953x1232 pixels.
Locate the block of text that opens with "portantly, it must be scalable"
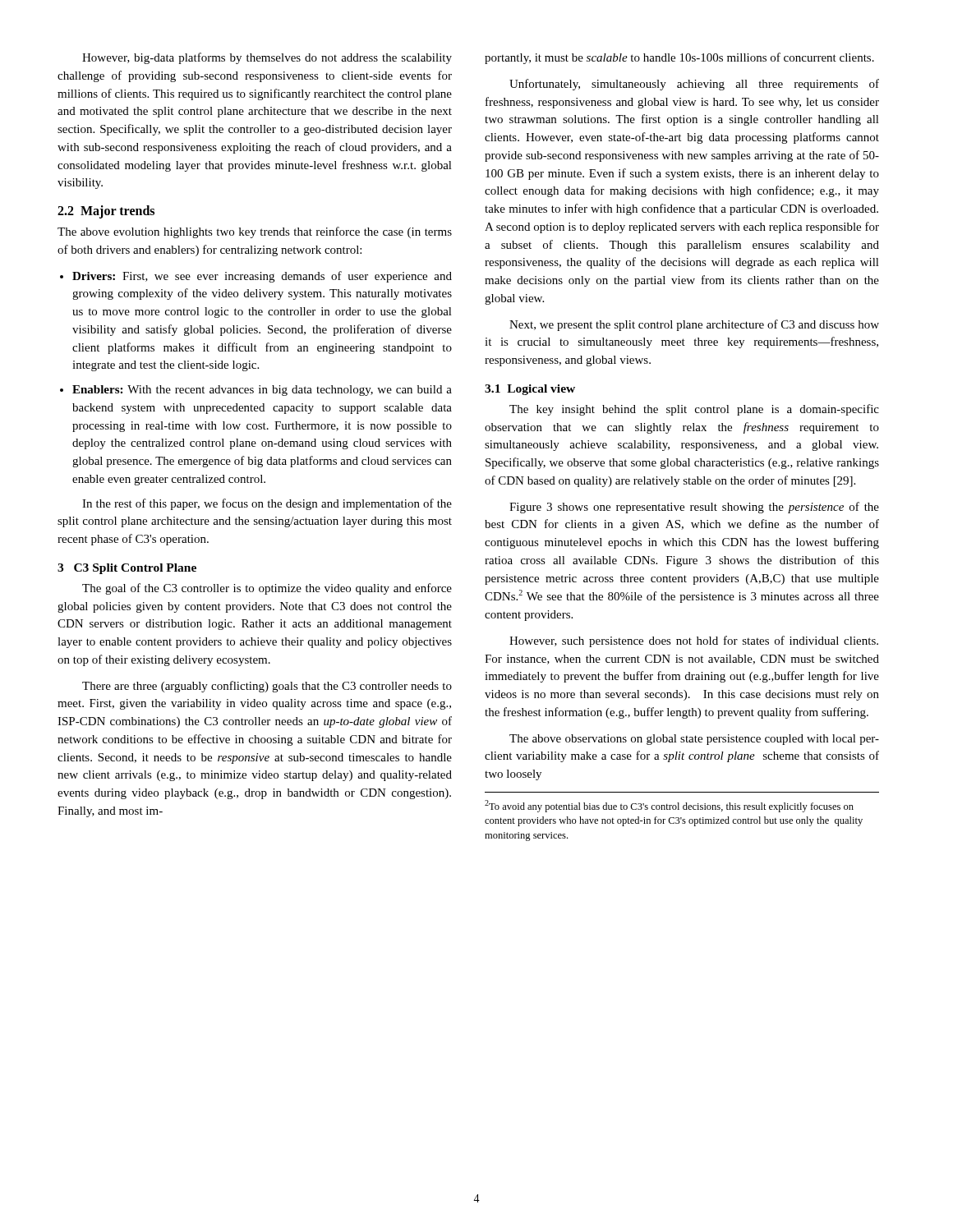tap(682, 58)
